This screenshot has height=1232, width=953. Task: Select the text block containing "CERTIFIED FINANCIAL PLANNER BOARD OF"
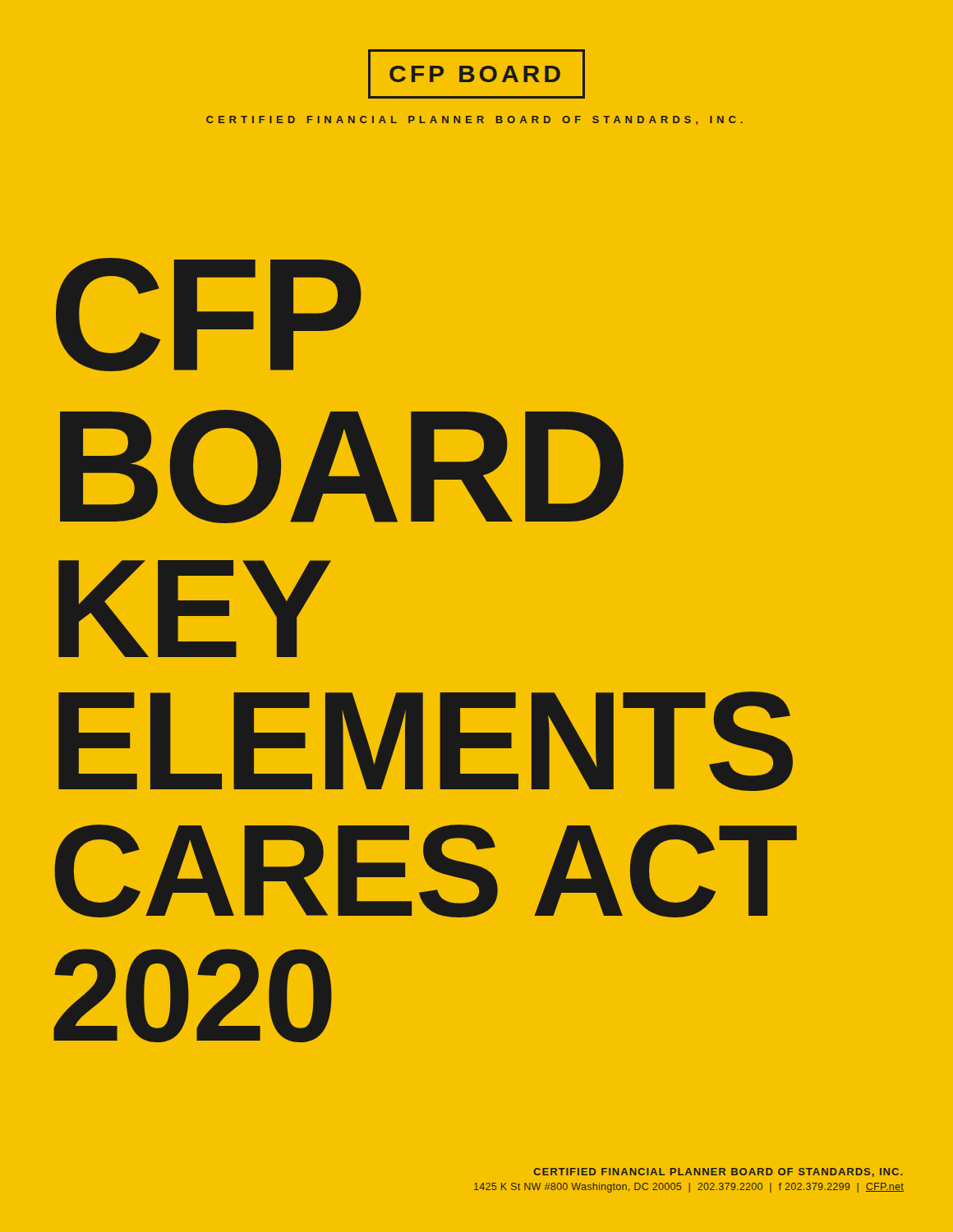(x=476, y=120)
